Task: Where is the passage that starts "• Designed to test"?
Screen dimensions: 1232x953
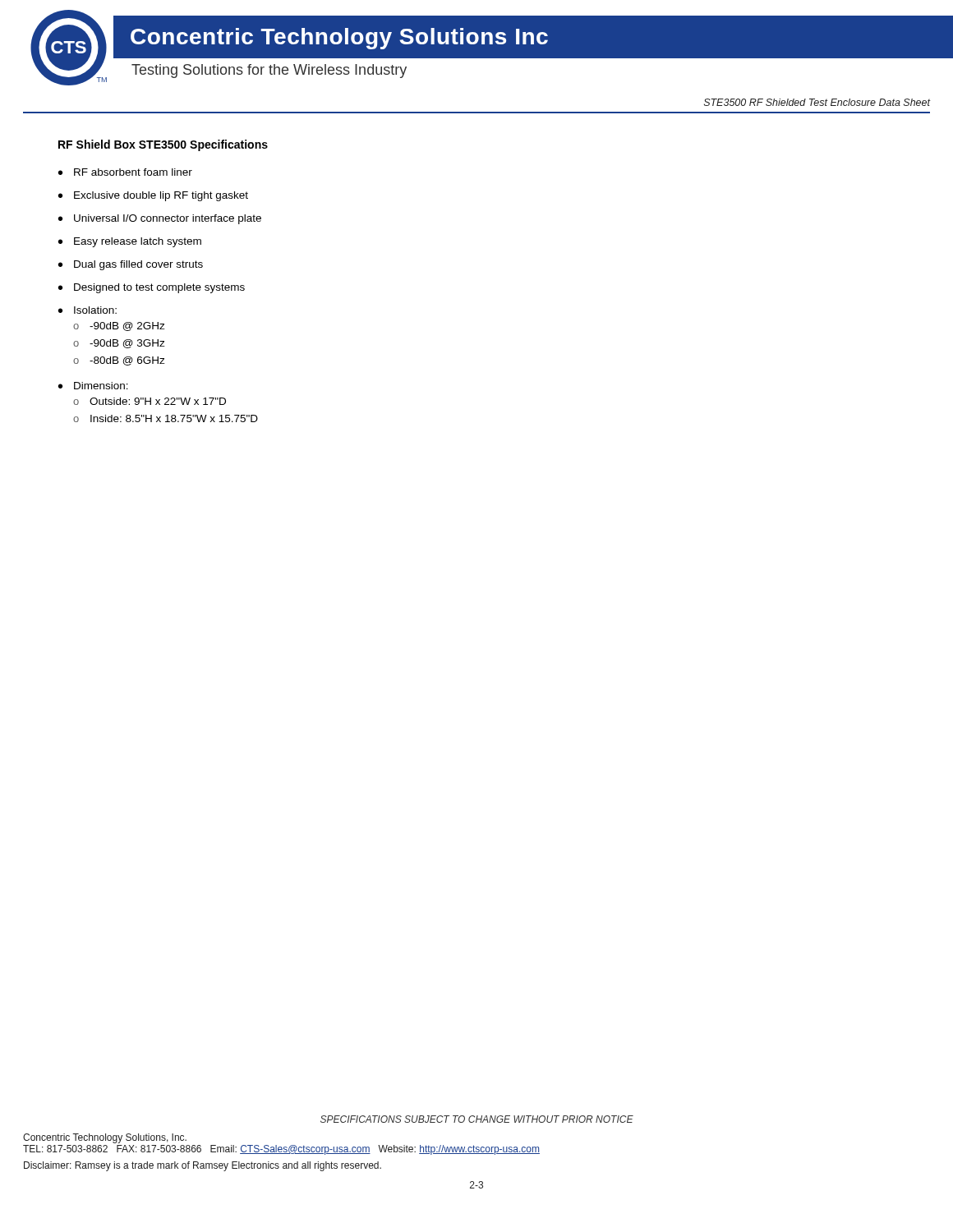Action: point(151,288)
